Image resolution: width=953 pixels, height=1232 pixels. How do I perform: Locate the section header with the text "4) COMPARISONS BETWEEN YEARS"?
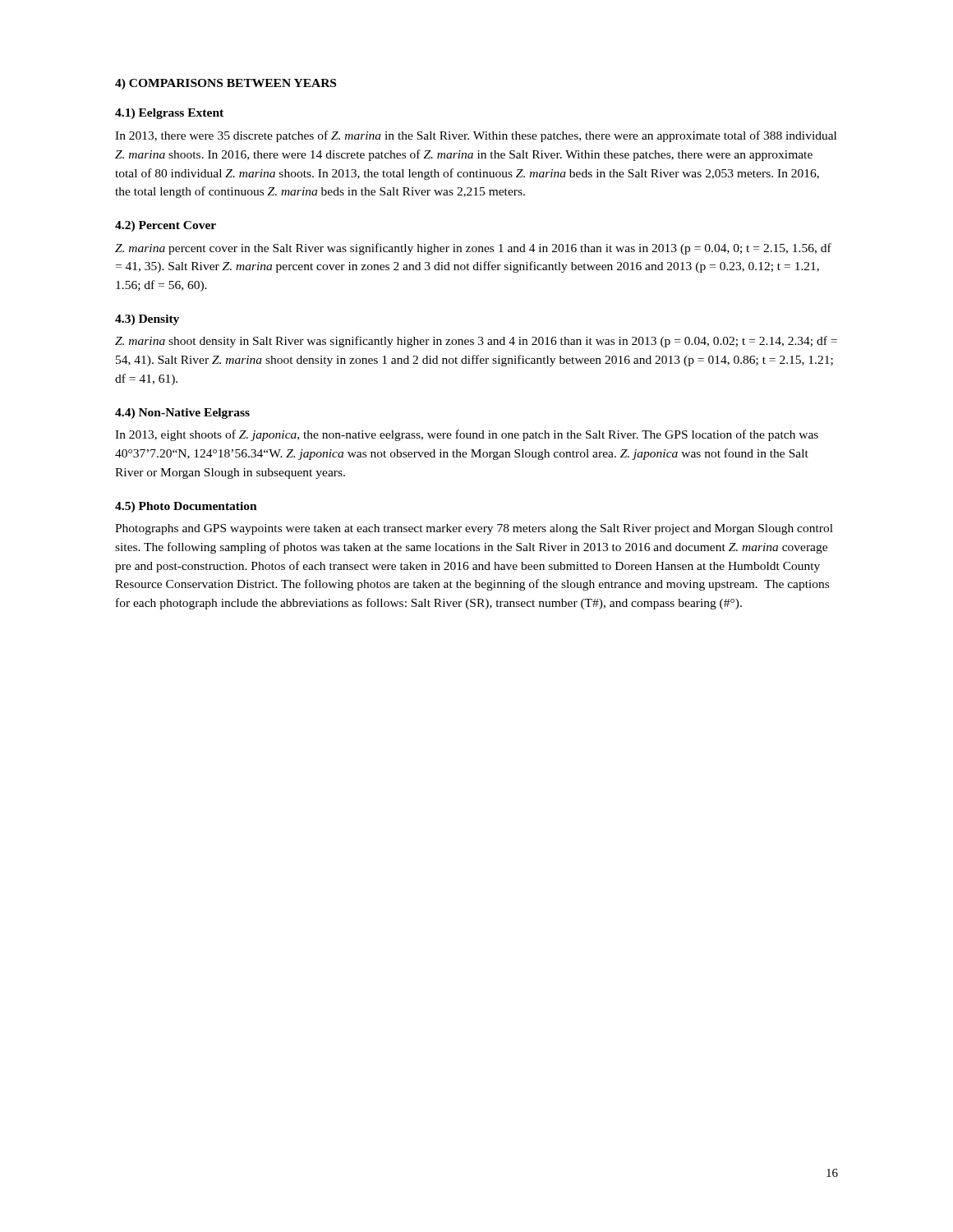226,83
